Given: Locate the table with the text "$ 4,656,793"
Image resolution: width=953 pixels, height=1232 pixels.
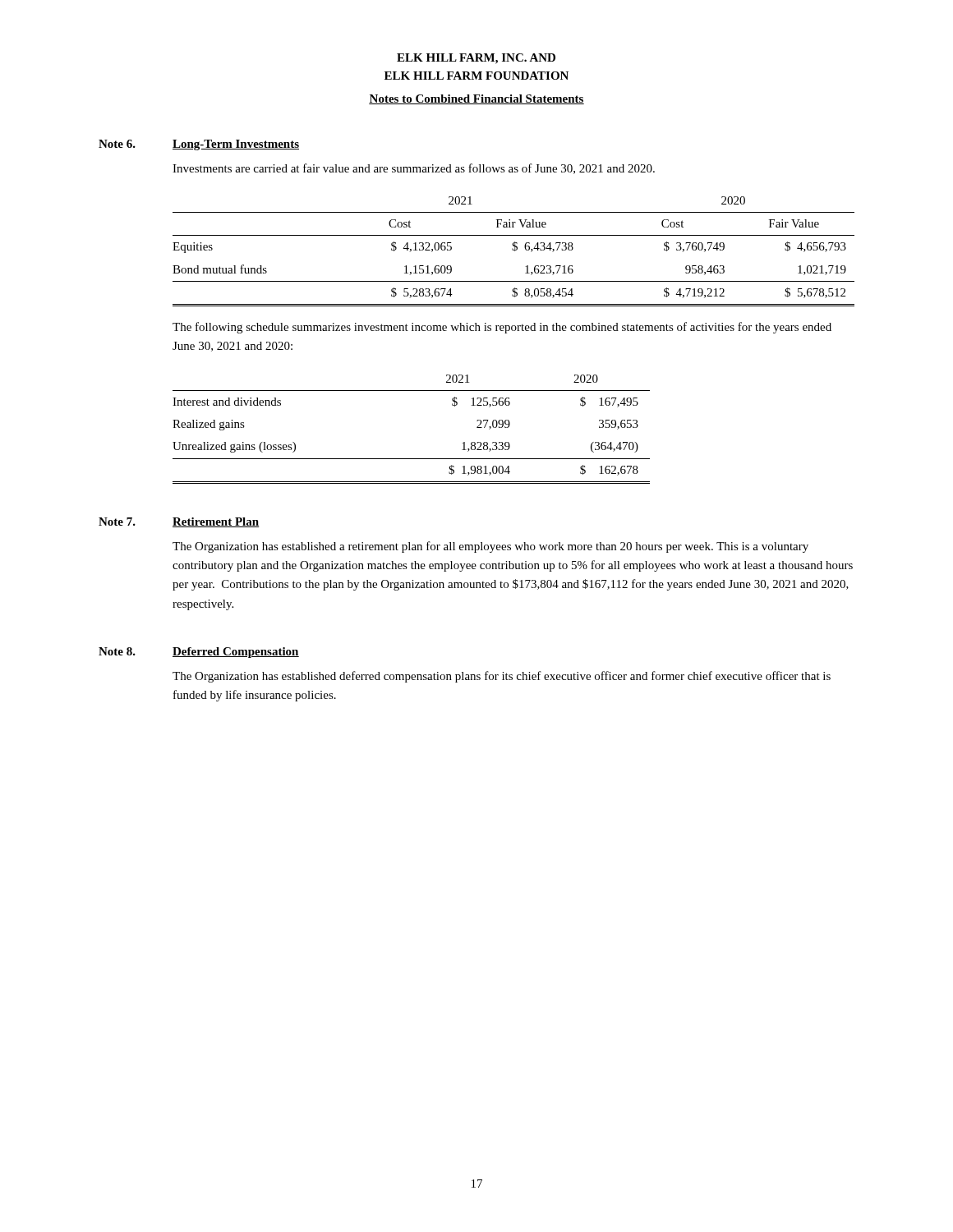Looking at the screenshot, I should tap(513, 248).
